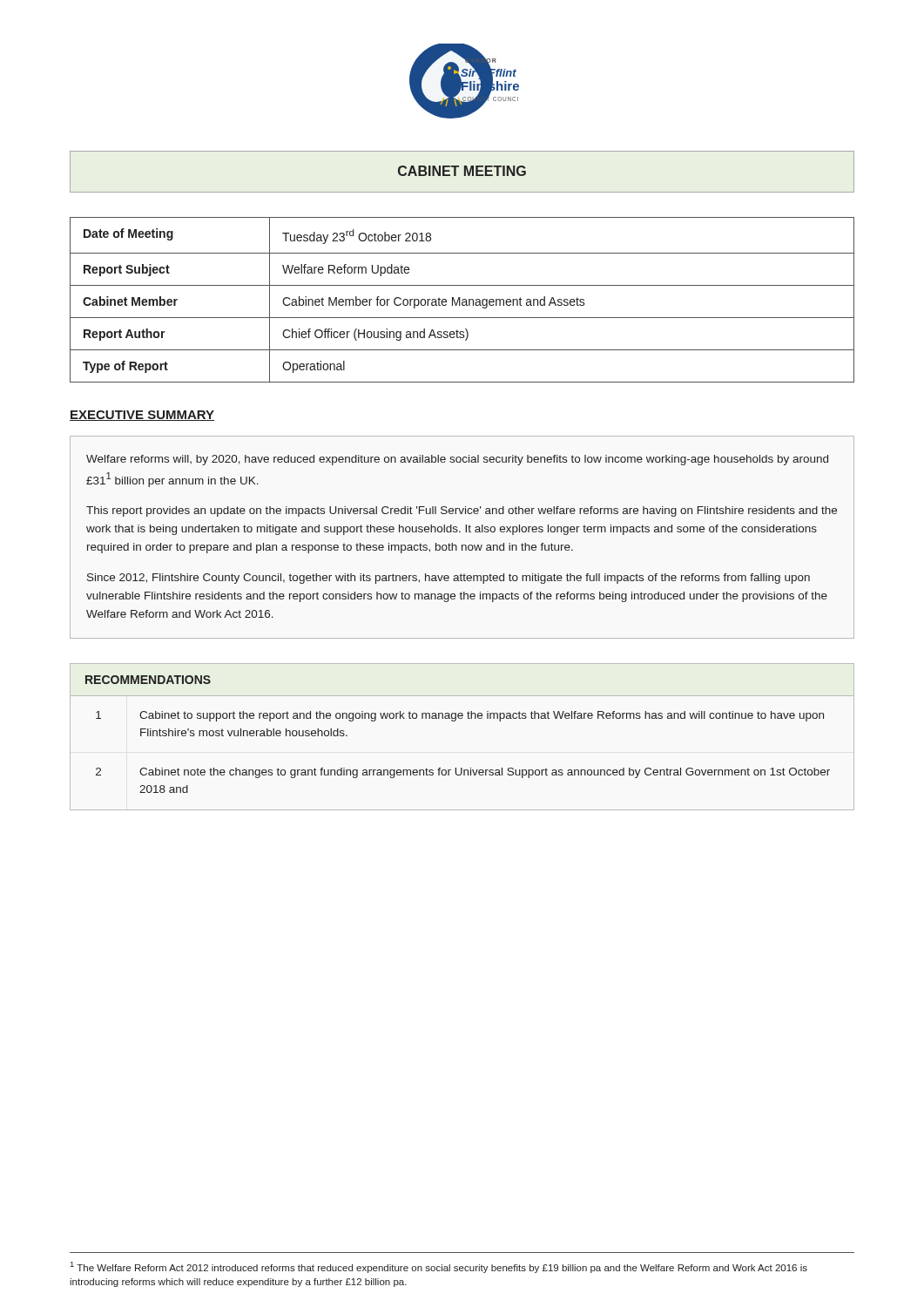Click the passage that begins "Welfare reforms will, by 2020, have"
Screen dimensions: 1307x924
462,537
